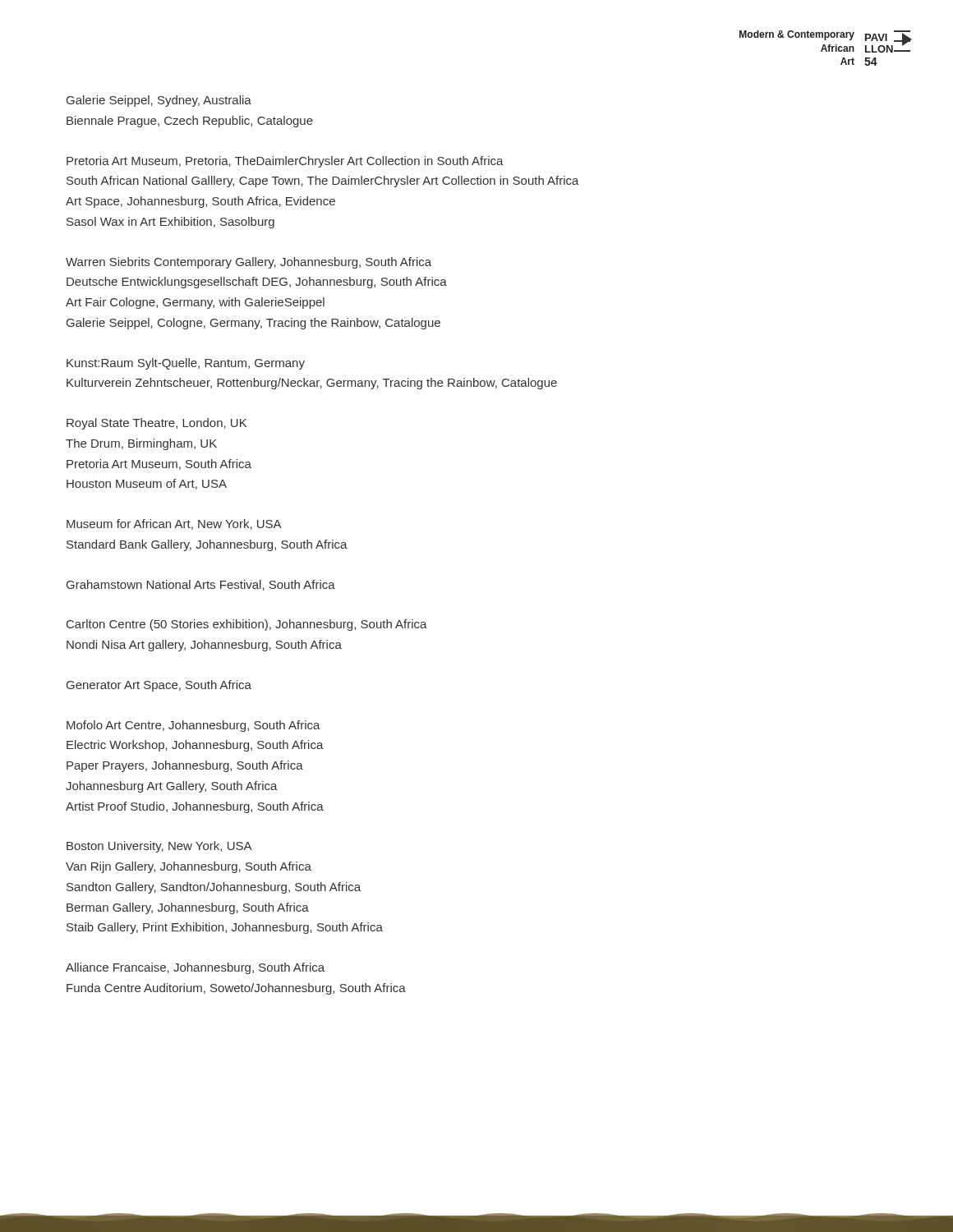953x1232 pixels.
Task: Click on the text block that reads "Warren Siebrits Contemporary Gallery, Johannesburg,"
Action: point(256,292)
